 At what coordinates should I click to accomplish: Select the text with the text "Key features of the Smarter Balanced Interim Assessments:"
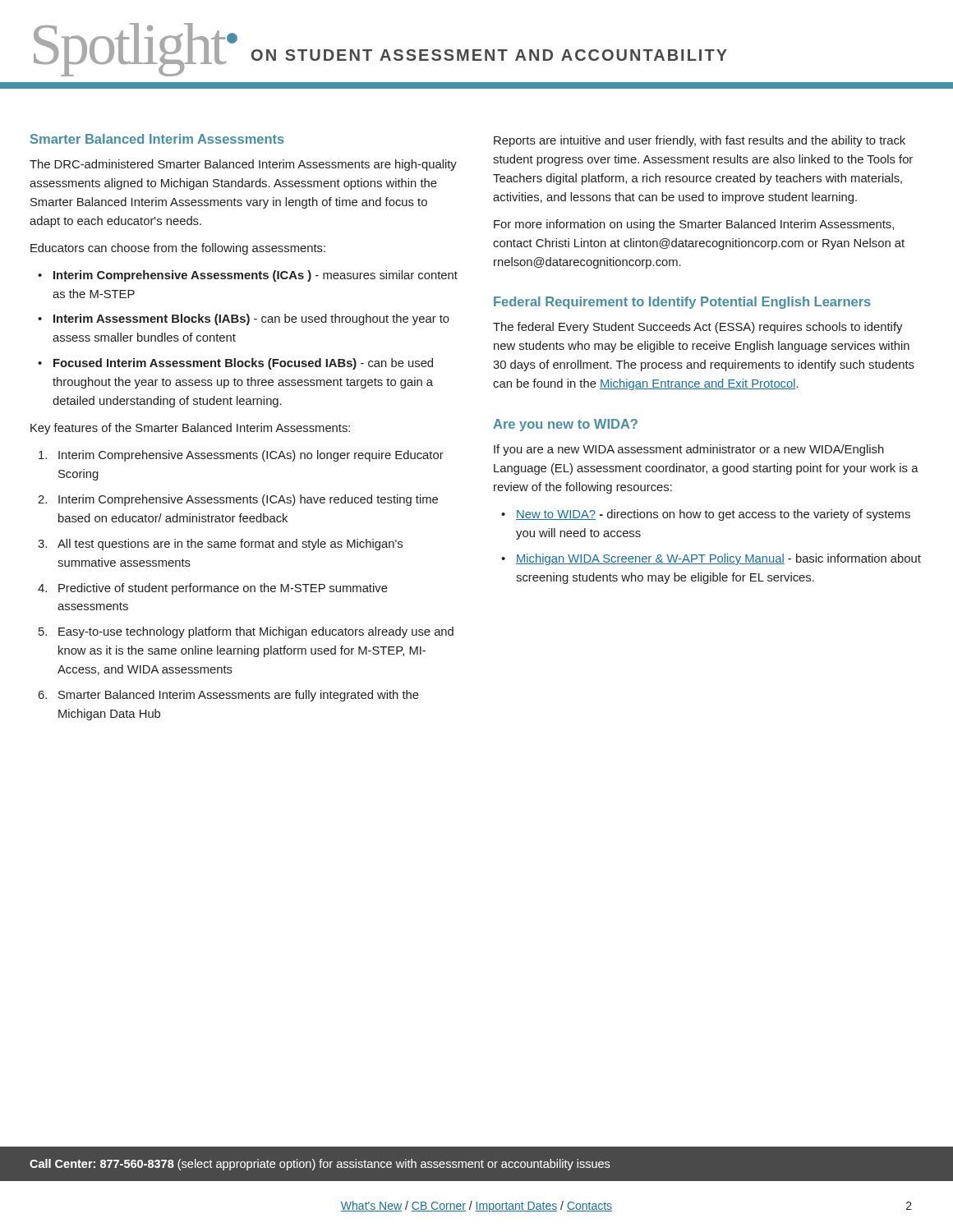tap(190, 428)
